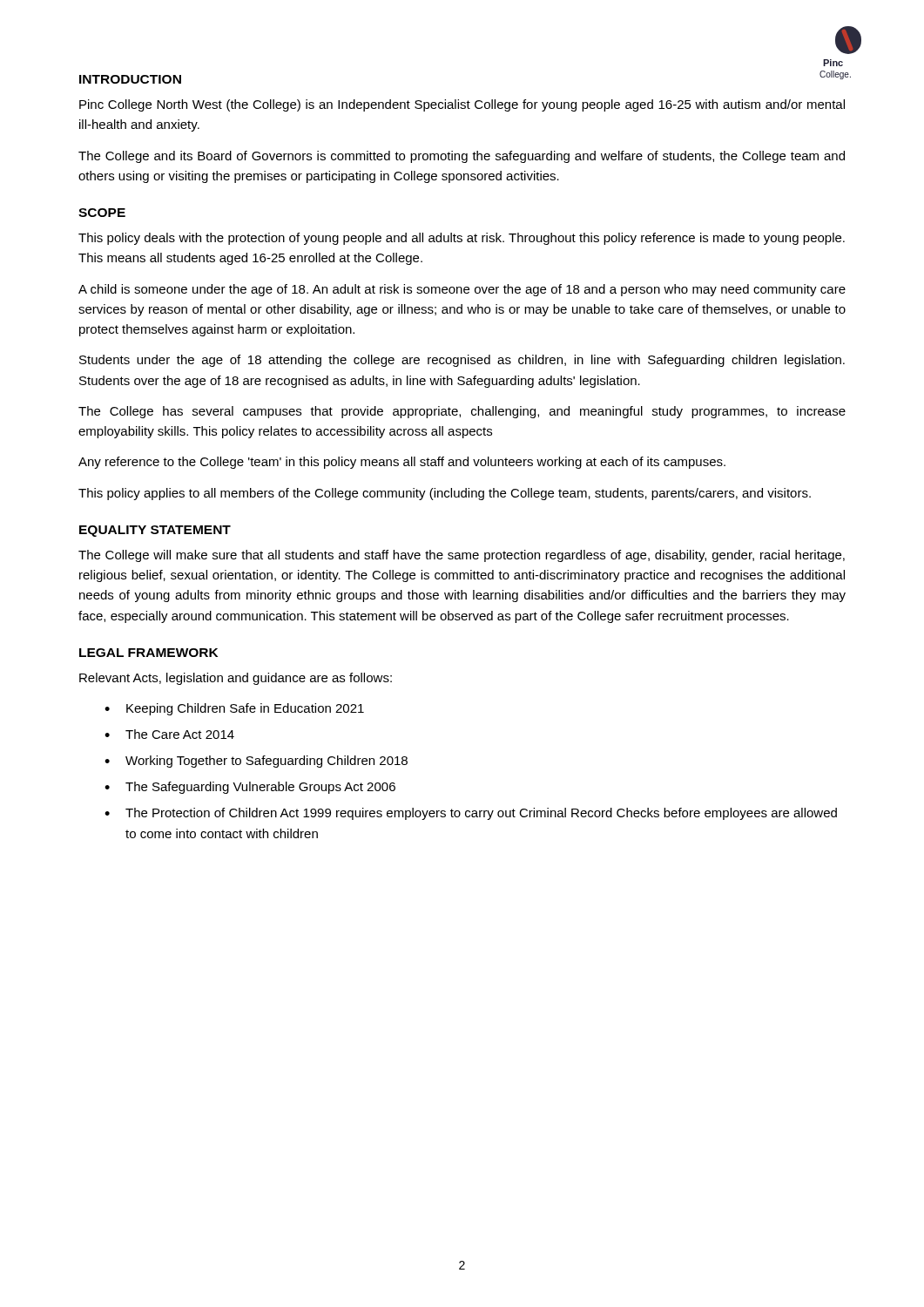Select a logo

[x=849, y=56]
